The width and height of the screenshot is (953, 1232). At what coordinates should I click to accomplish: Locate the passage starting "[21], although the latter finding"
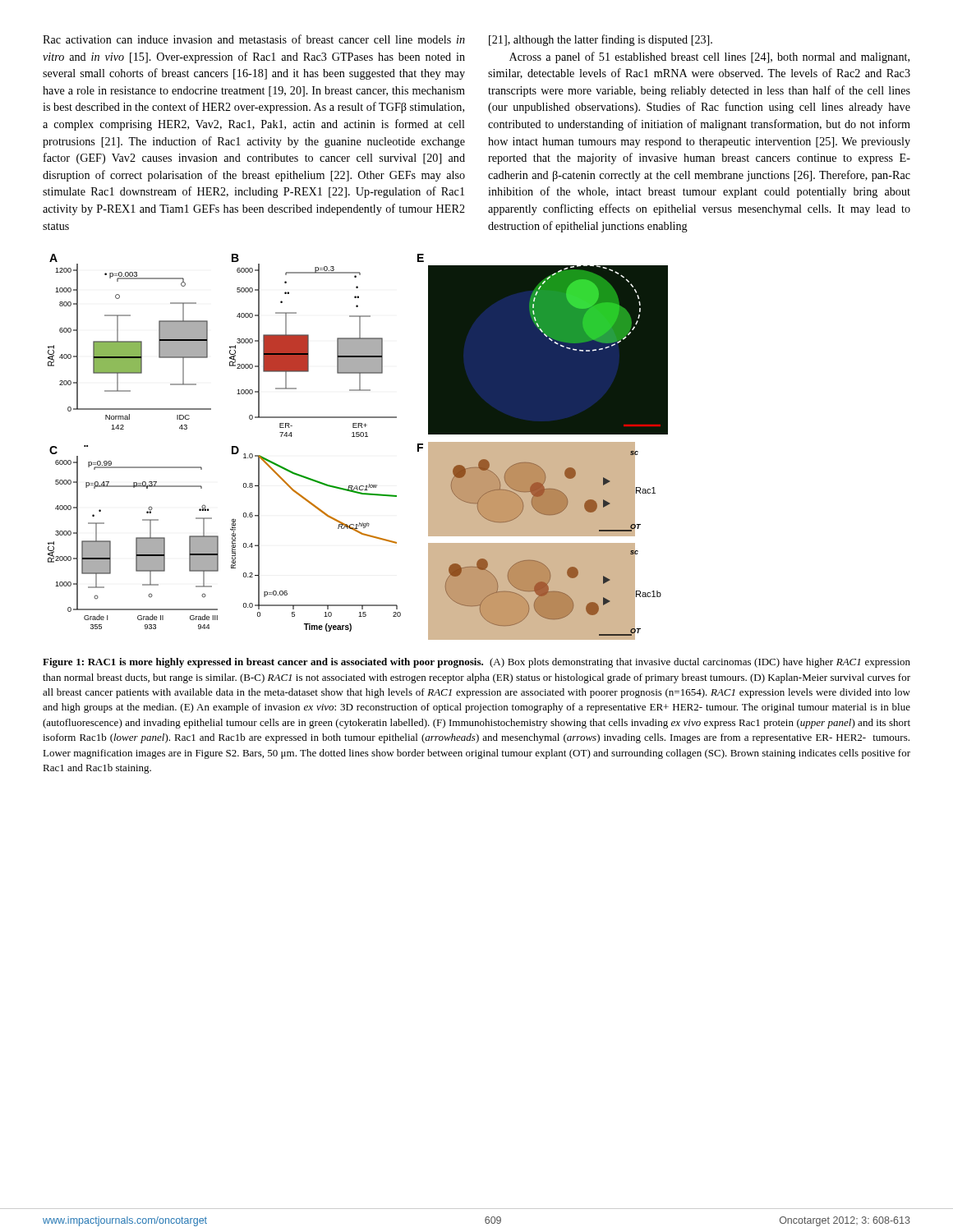pos(699,133)
